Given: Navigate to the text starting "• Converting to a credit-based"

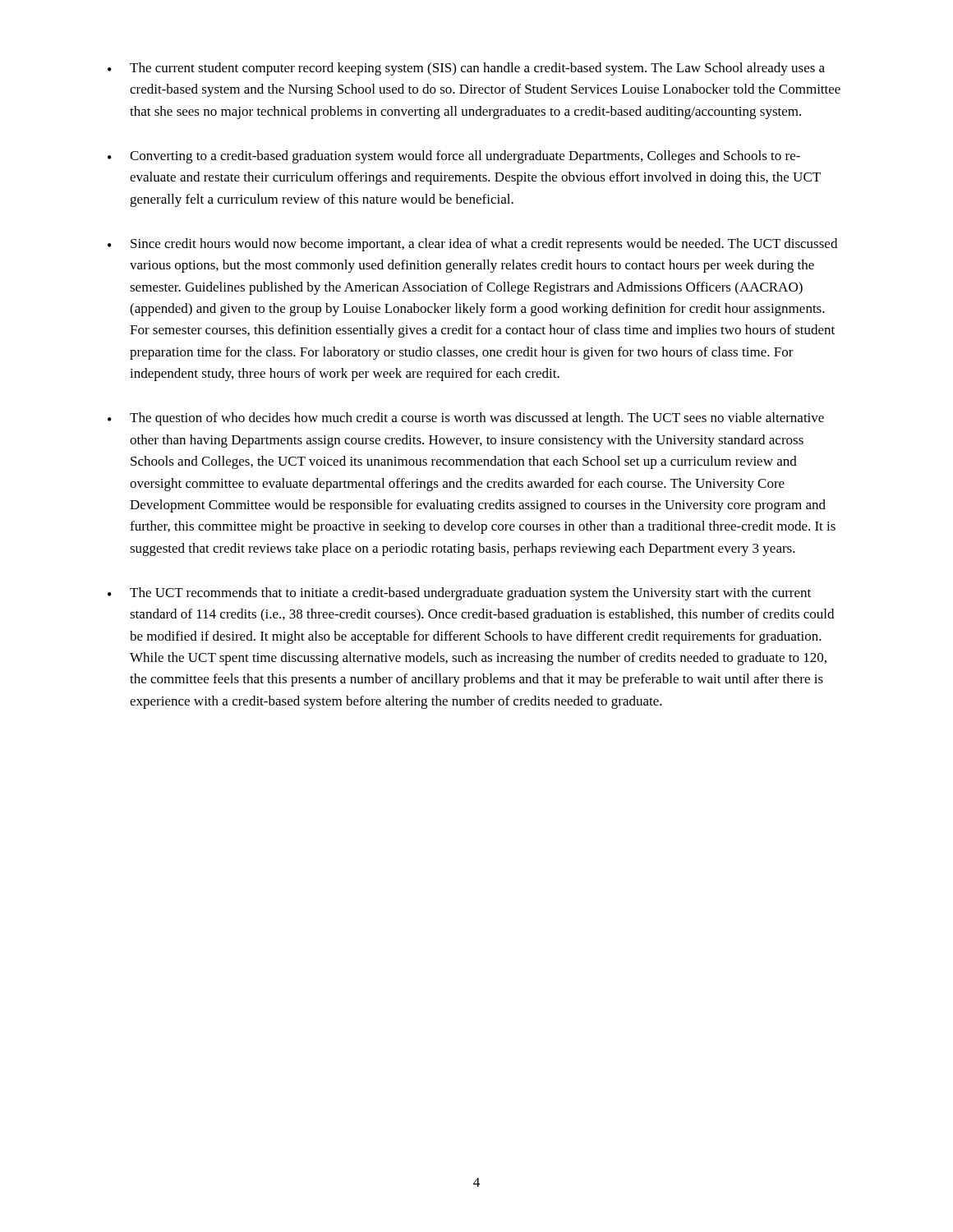Looking at the screenshot, I should click(476, 178).
